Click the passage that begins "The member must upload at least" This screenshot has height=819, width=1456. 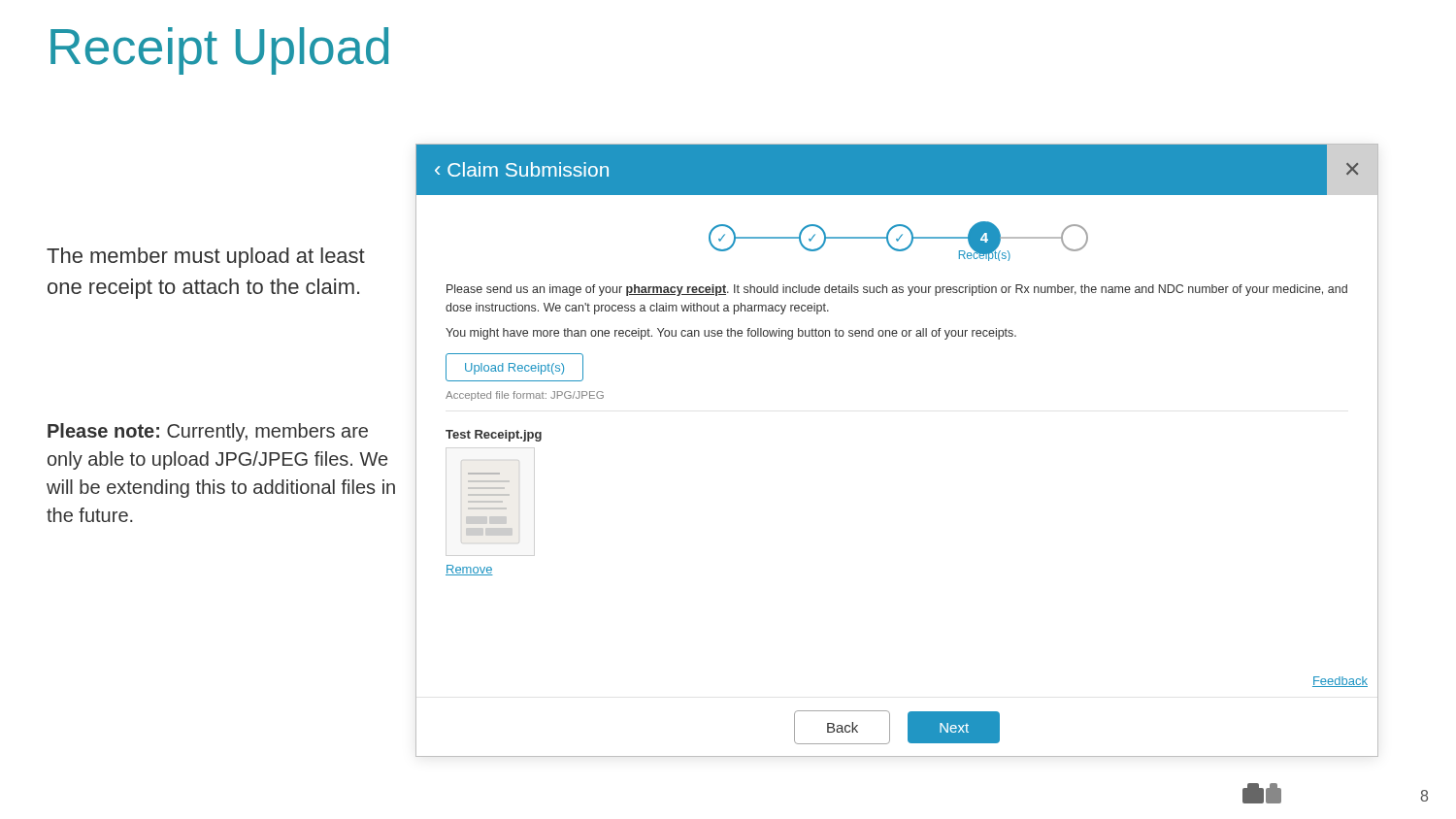206,271
